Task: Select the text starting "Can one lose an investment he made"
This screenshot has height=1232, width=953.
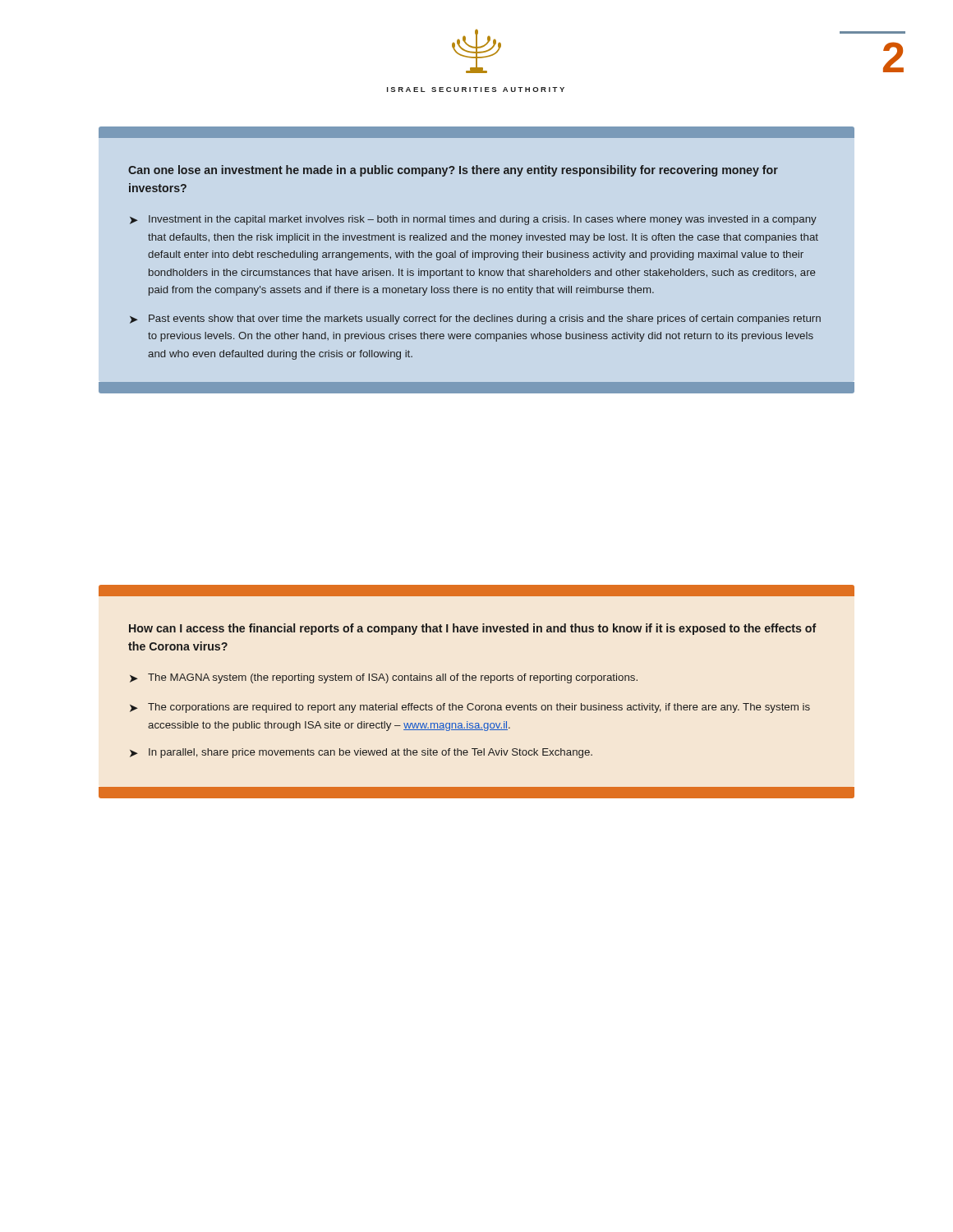Action: (453, 179)
